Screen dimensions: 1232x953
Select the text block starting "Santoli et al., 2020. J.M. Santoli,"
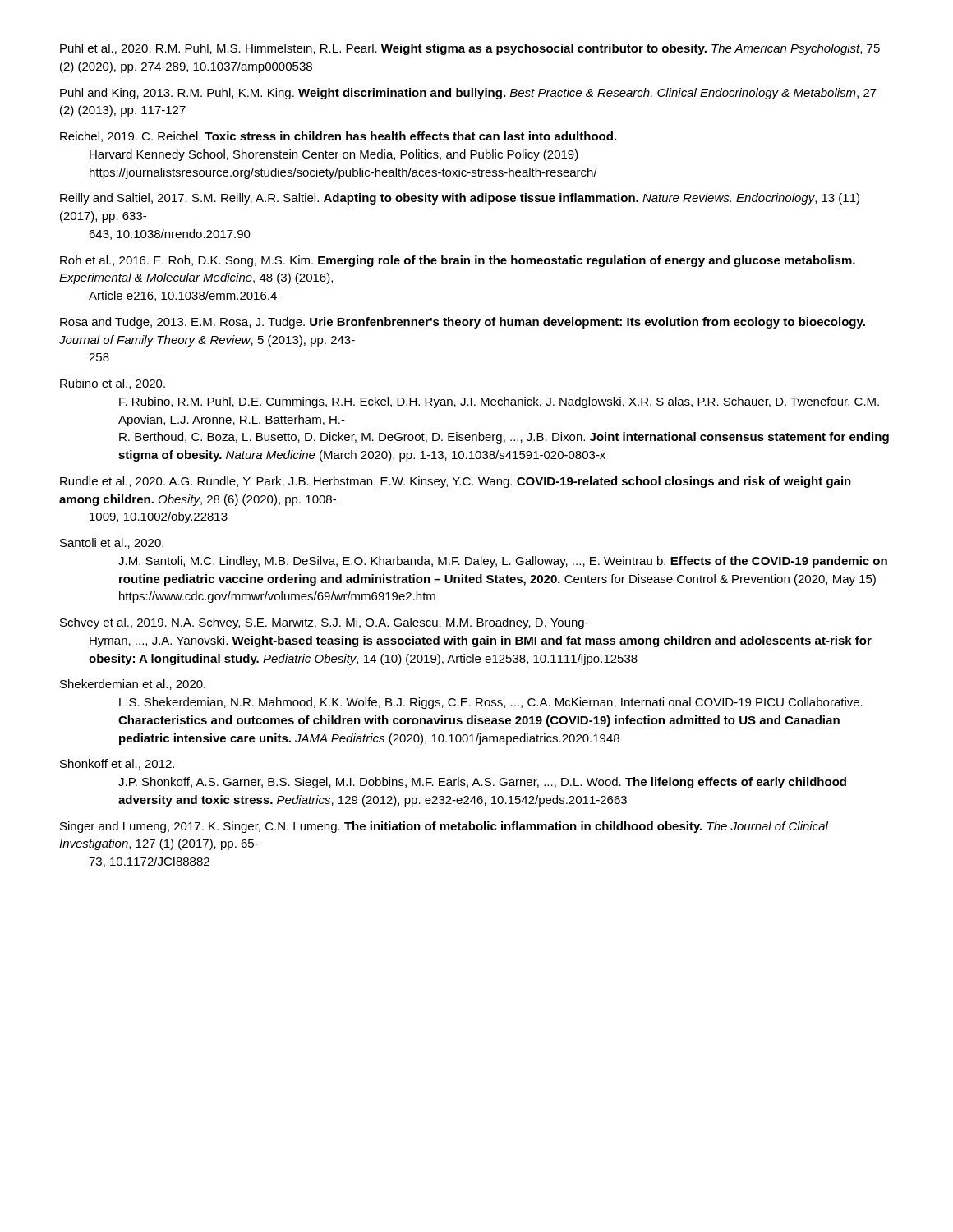tap(476, 570)
